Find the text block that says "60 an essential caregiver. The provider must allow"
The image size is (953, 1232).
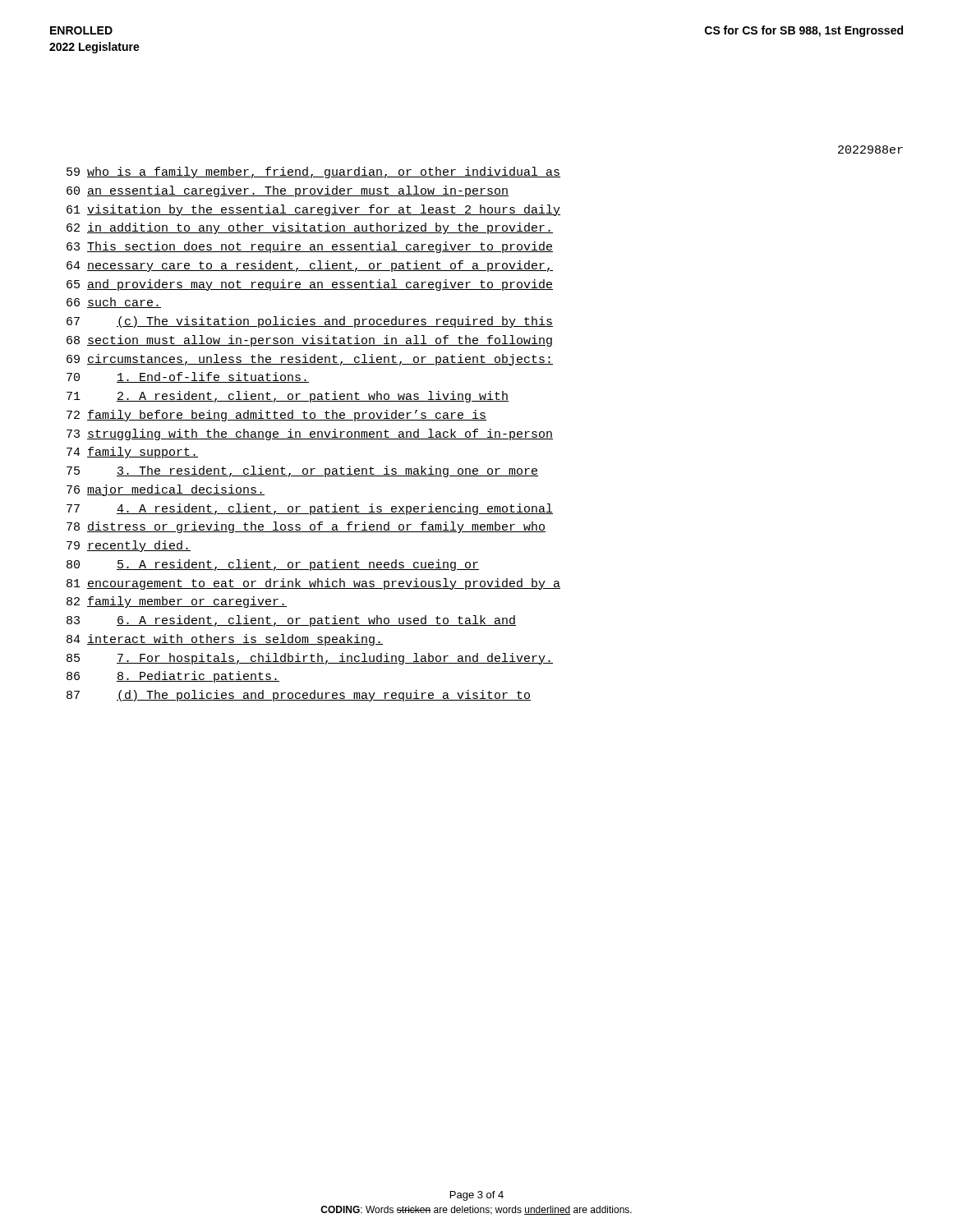476,192
